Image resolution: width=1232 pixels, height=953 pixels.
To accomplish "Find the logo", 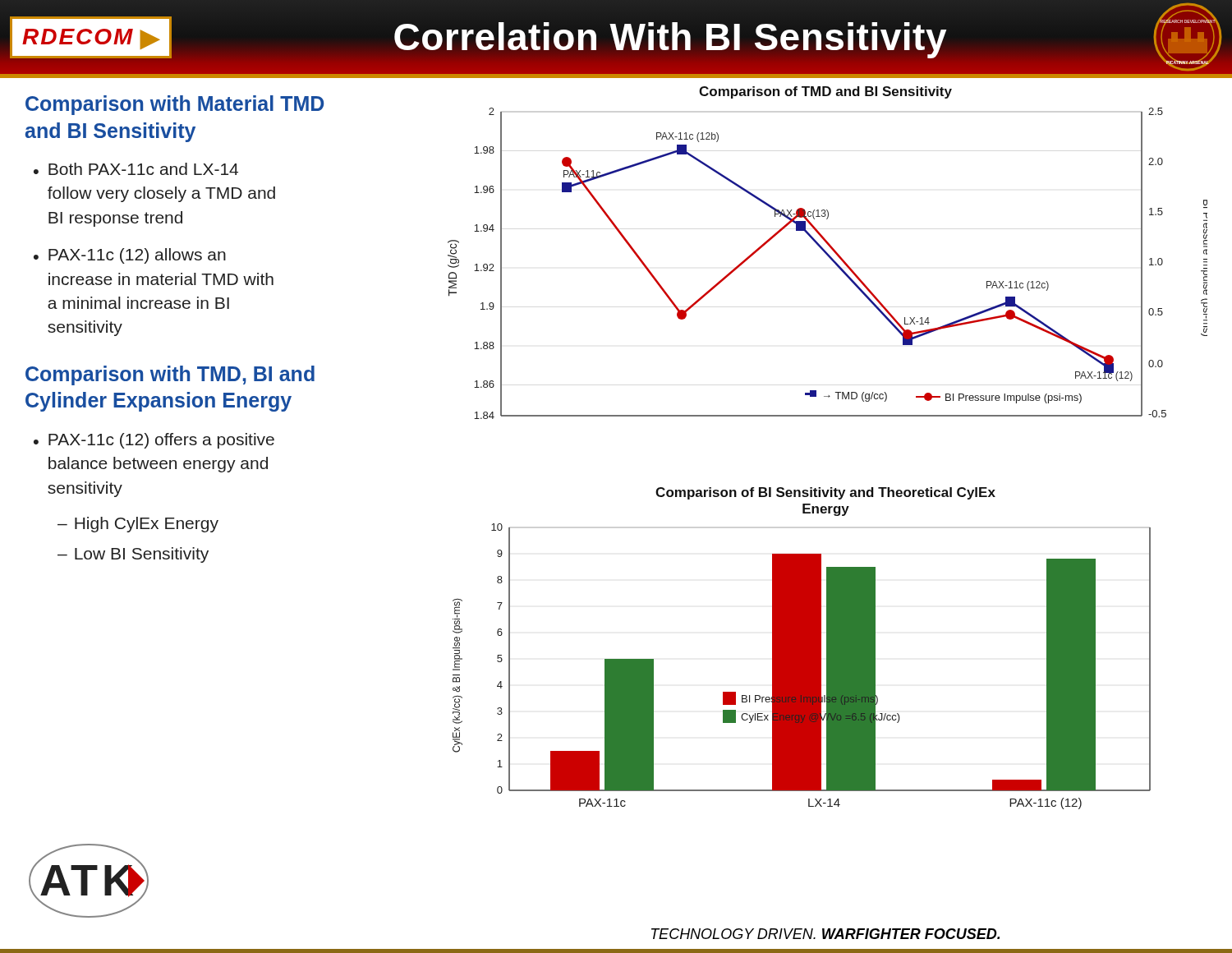I will 89,885.
